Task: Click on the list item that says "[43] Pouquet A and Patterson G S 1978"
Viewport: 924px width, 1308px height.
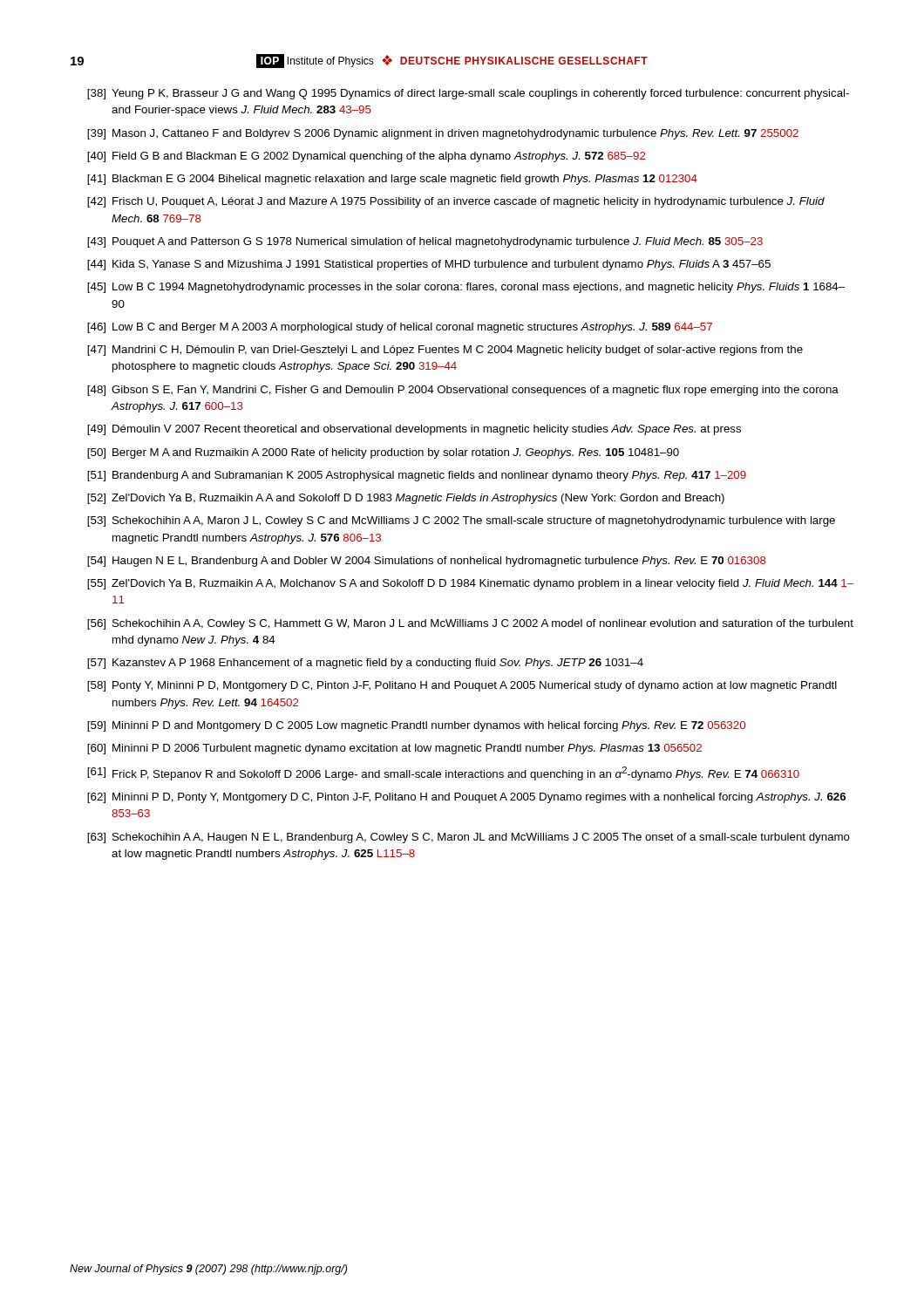Action: tap(462, 241)
